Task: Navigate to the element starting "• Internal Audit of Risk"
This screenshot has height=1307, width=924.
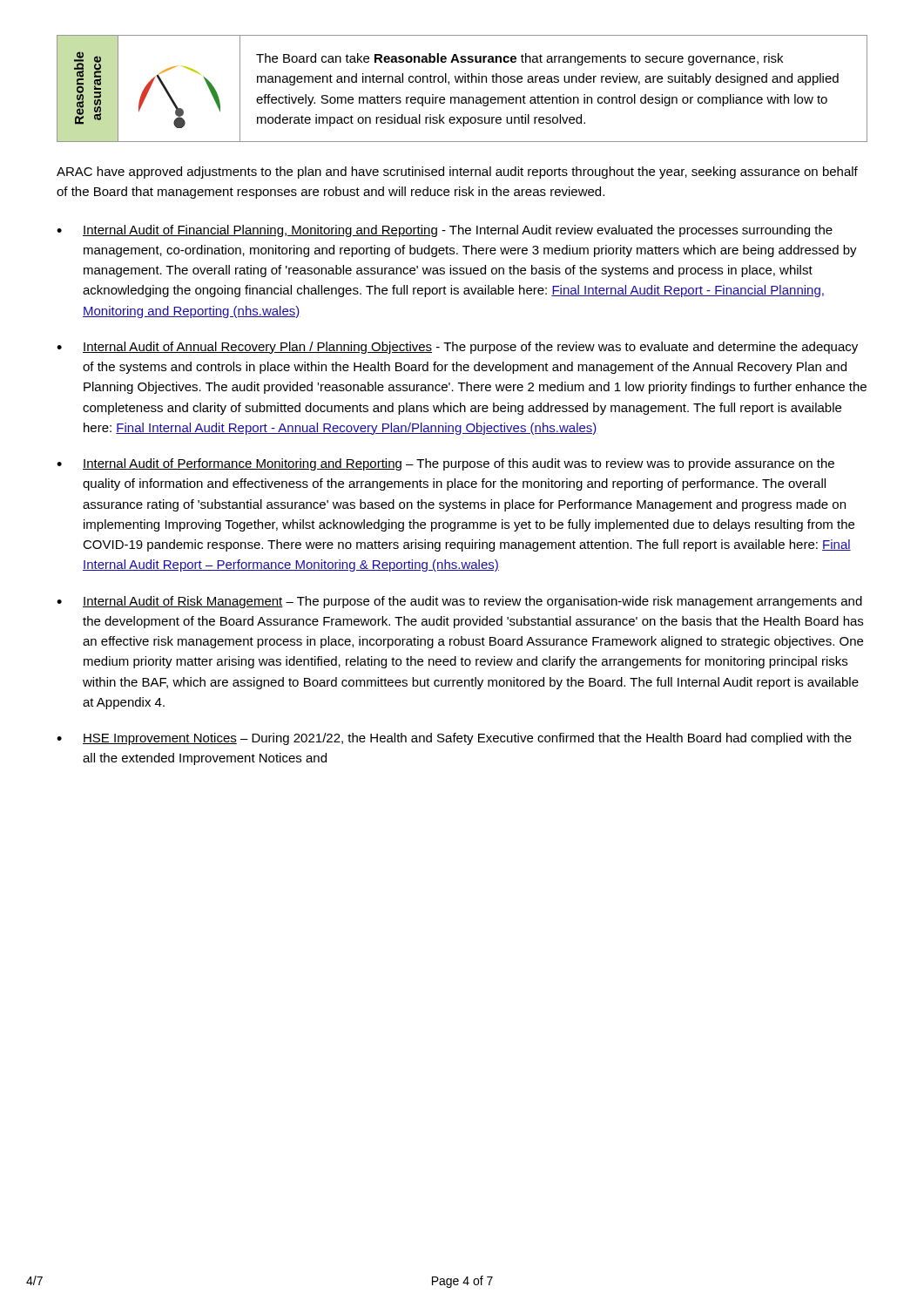Action: (x=462, y=651)
